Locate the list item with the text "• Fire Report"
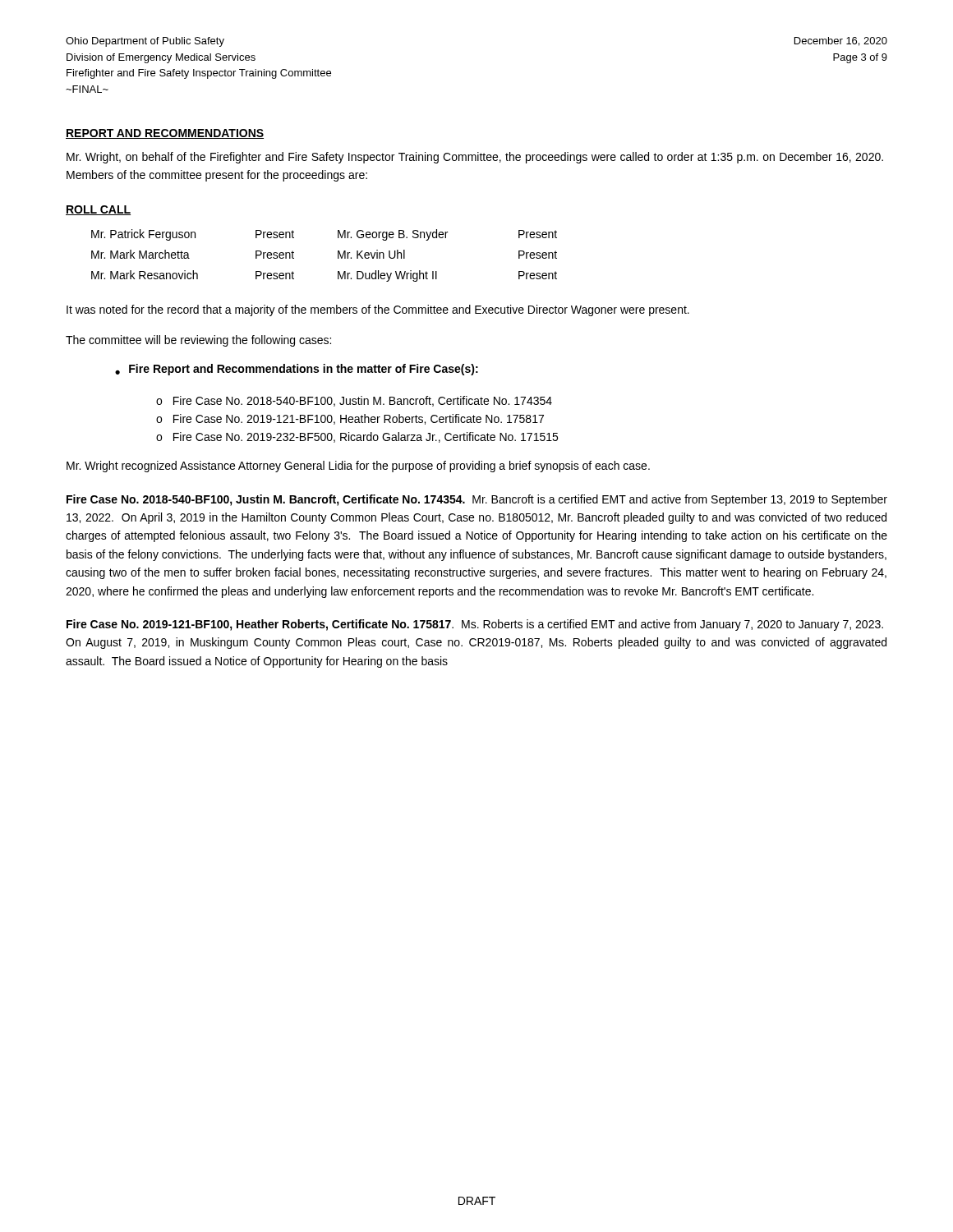953x1232 pixels. click(x=297, y=373)
